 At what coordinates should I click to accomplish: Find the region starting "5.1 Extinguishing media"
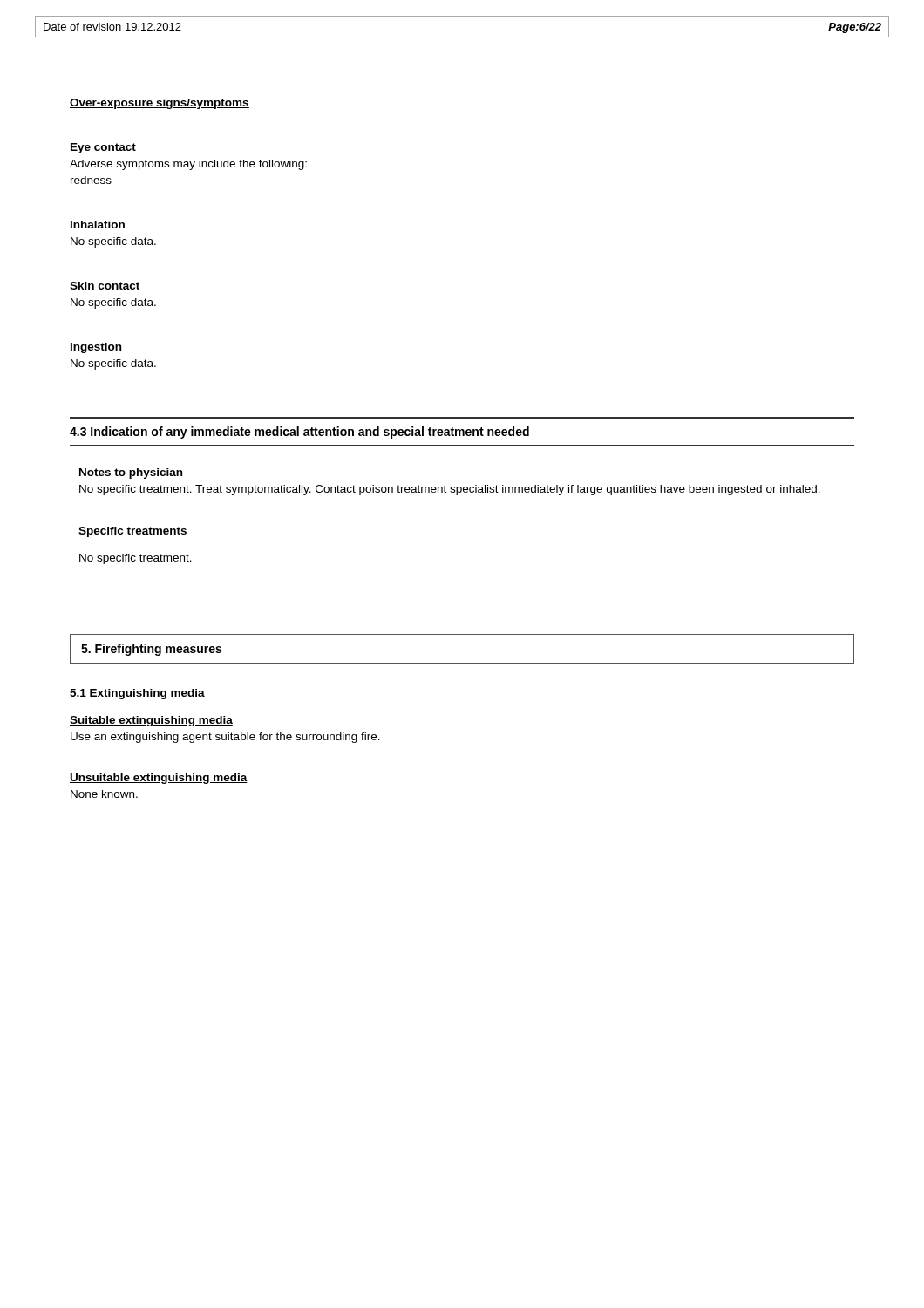(137, 693)
